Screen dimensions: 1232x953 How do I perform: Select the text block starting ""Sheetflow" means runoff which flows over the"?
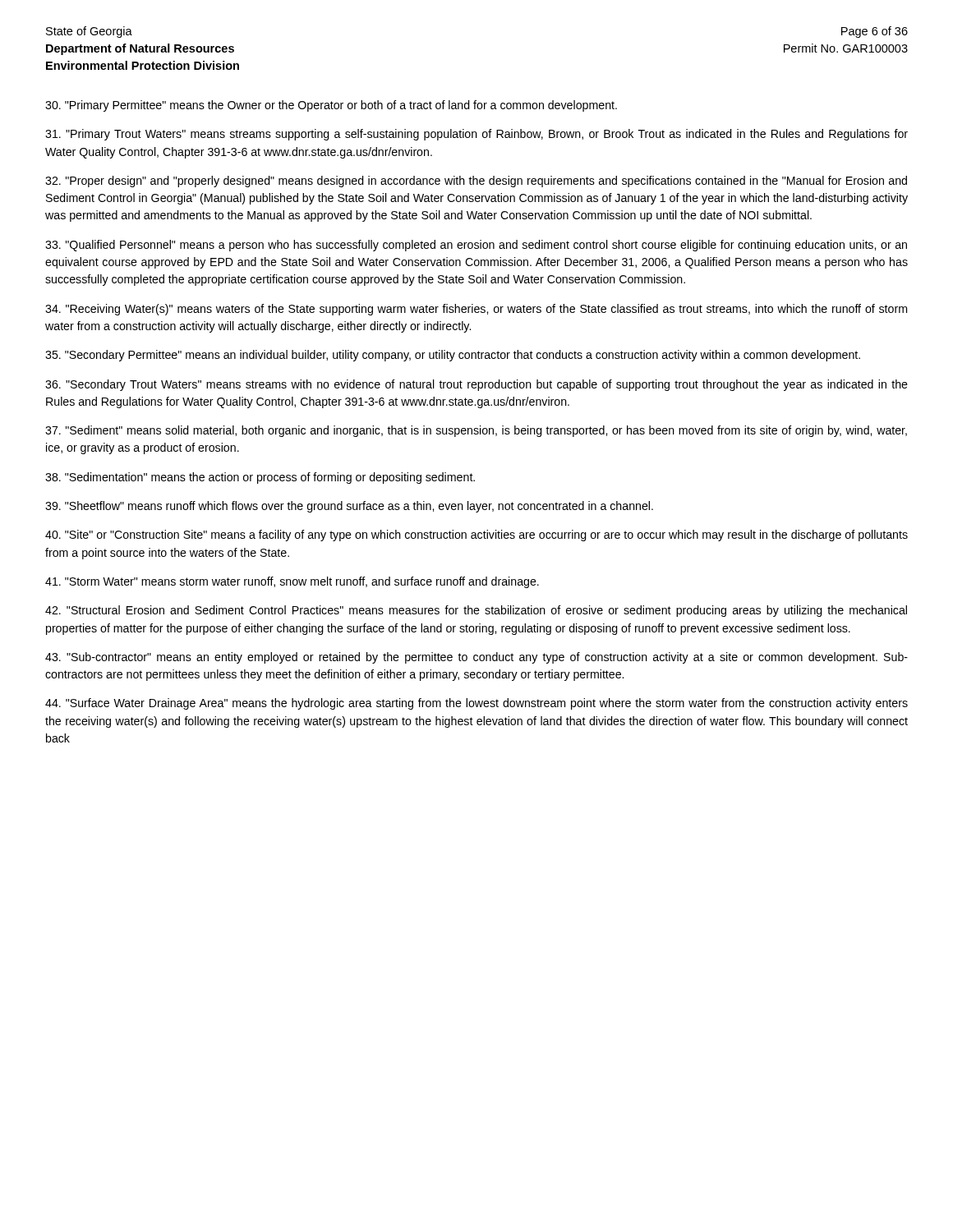350,506
